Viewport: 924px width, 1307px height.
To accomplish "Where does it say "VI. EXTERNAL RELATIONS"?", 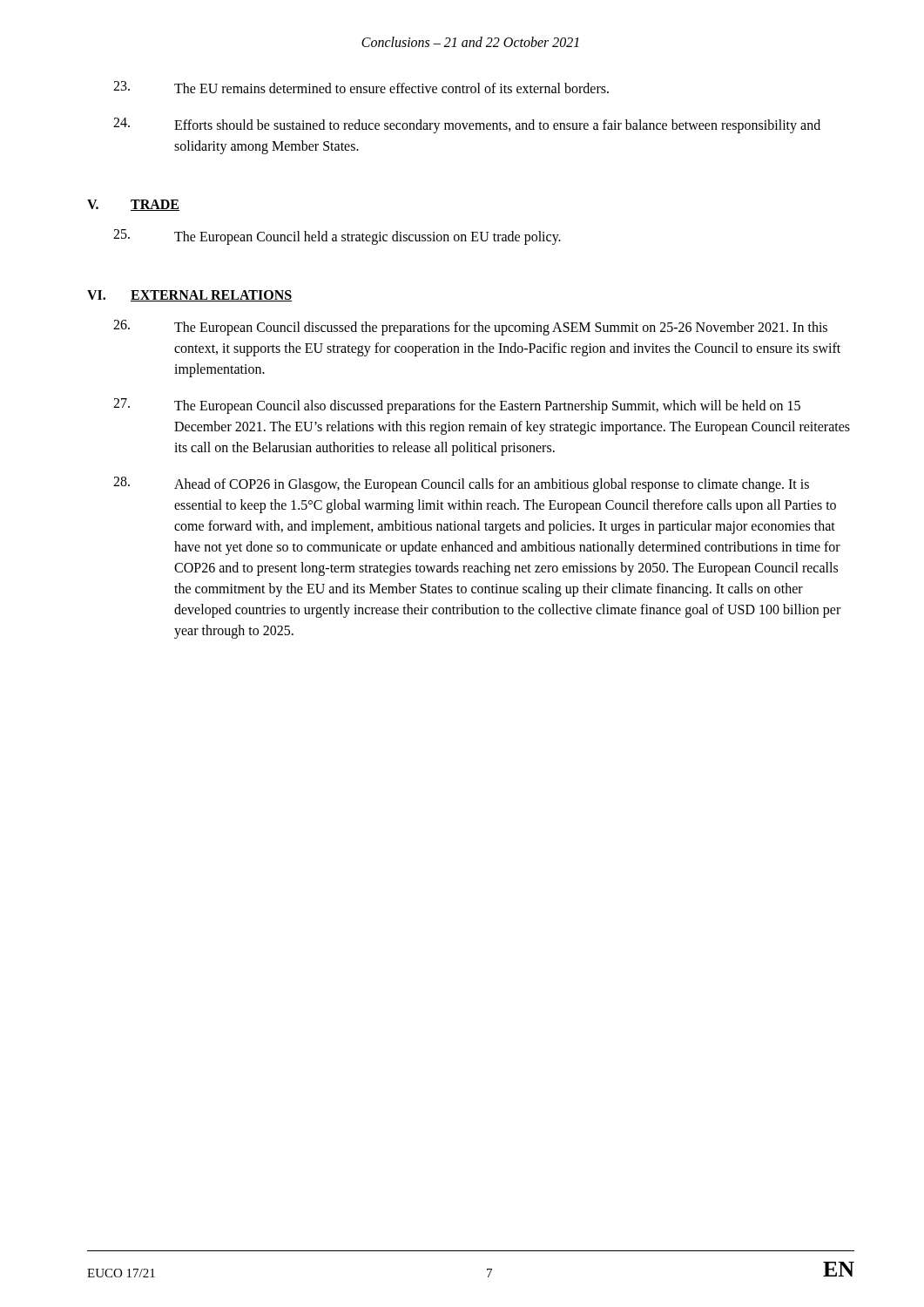I will tap(189, 295).
